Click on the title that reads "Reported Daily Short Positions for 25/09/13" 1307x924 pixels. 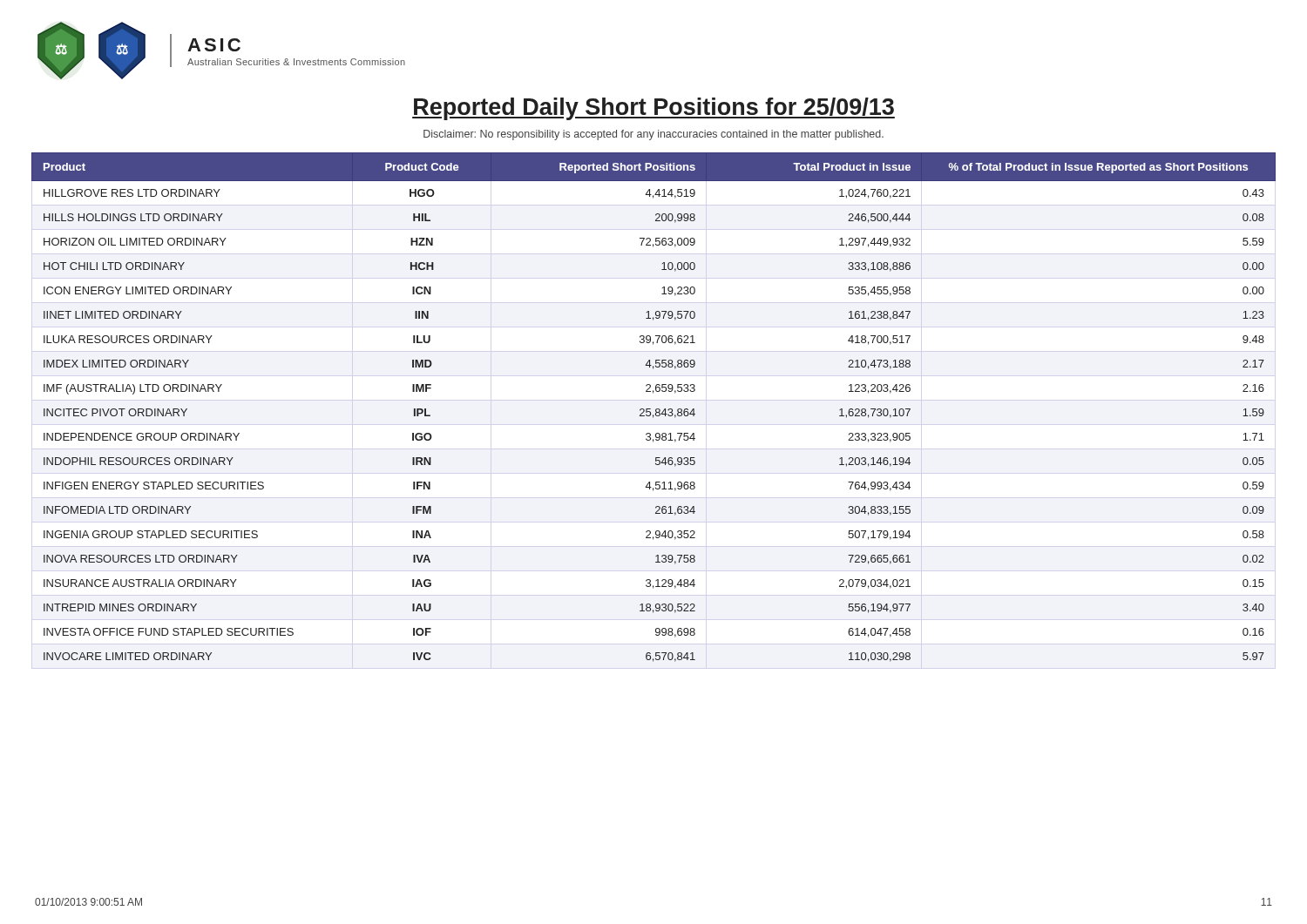654,107
